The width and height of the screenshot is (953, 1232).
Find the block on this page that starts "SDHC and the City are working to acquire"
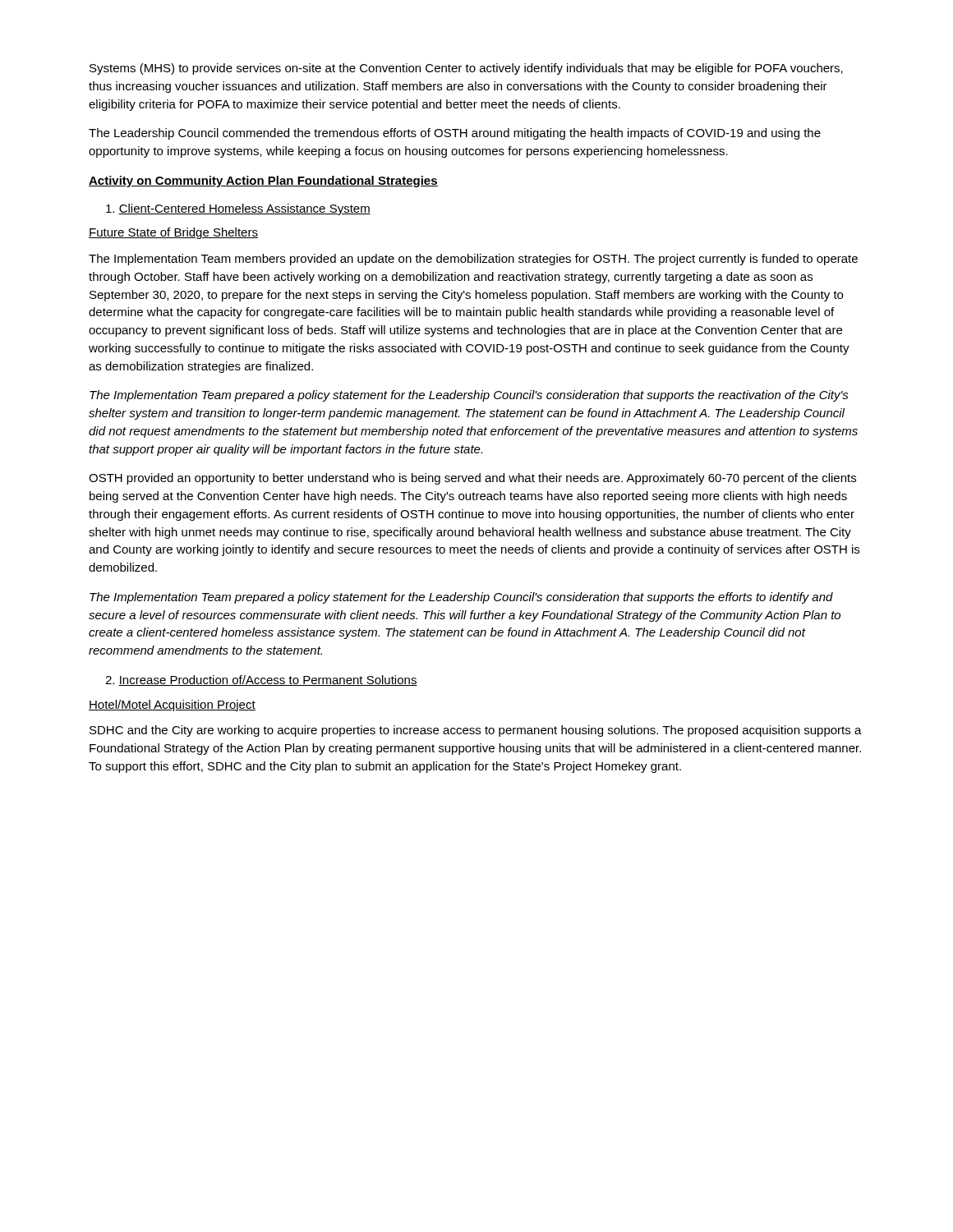[476, 748]
